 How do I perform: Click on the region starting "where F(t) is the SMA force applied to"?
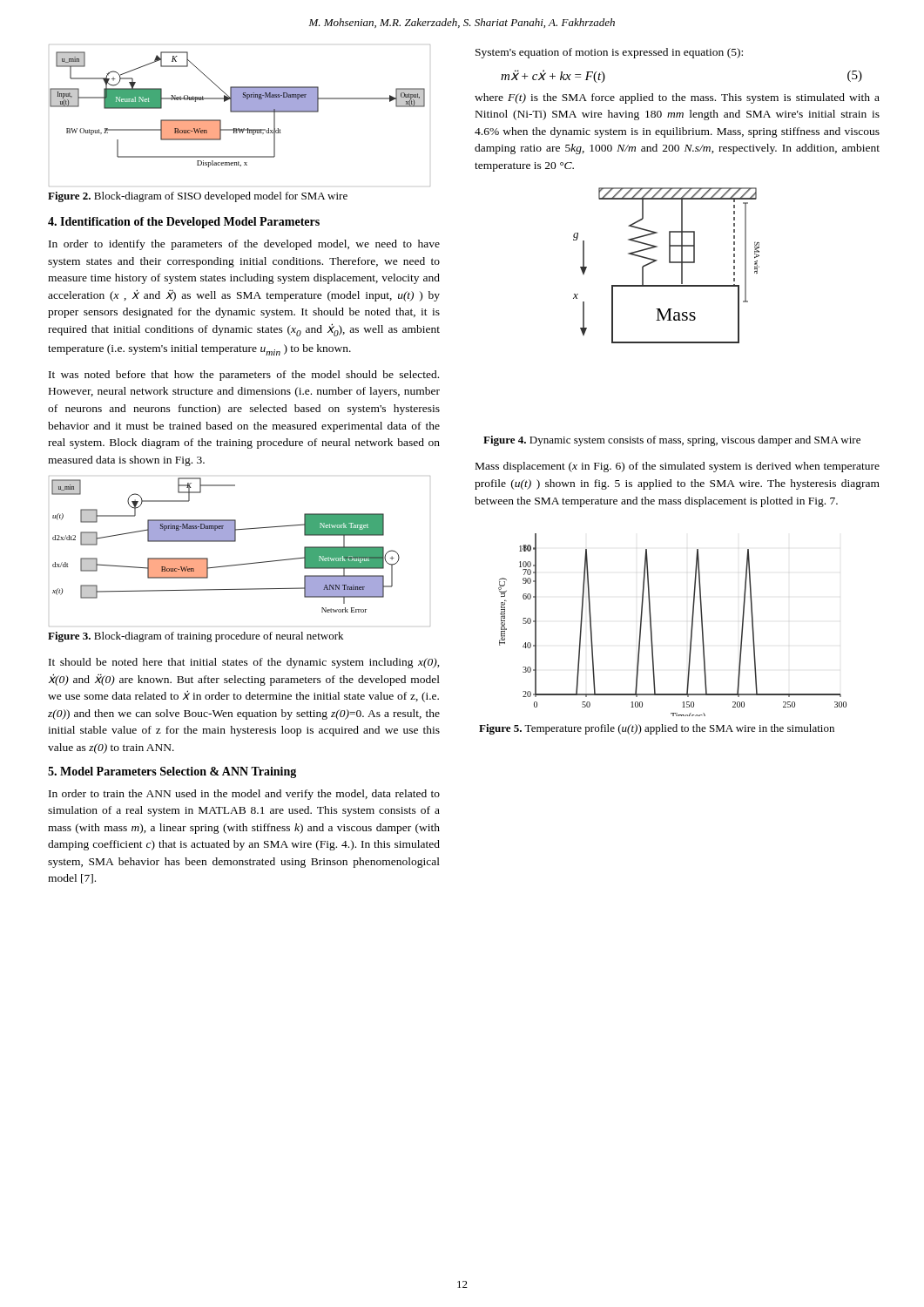tap(677, 131)
